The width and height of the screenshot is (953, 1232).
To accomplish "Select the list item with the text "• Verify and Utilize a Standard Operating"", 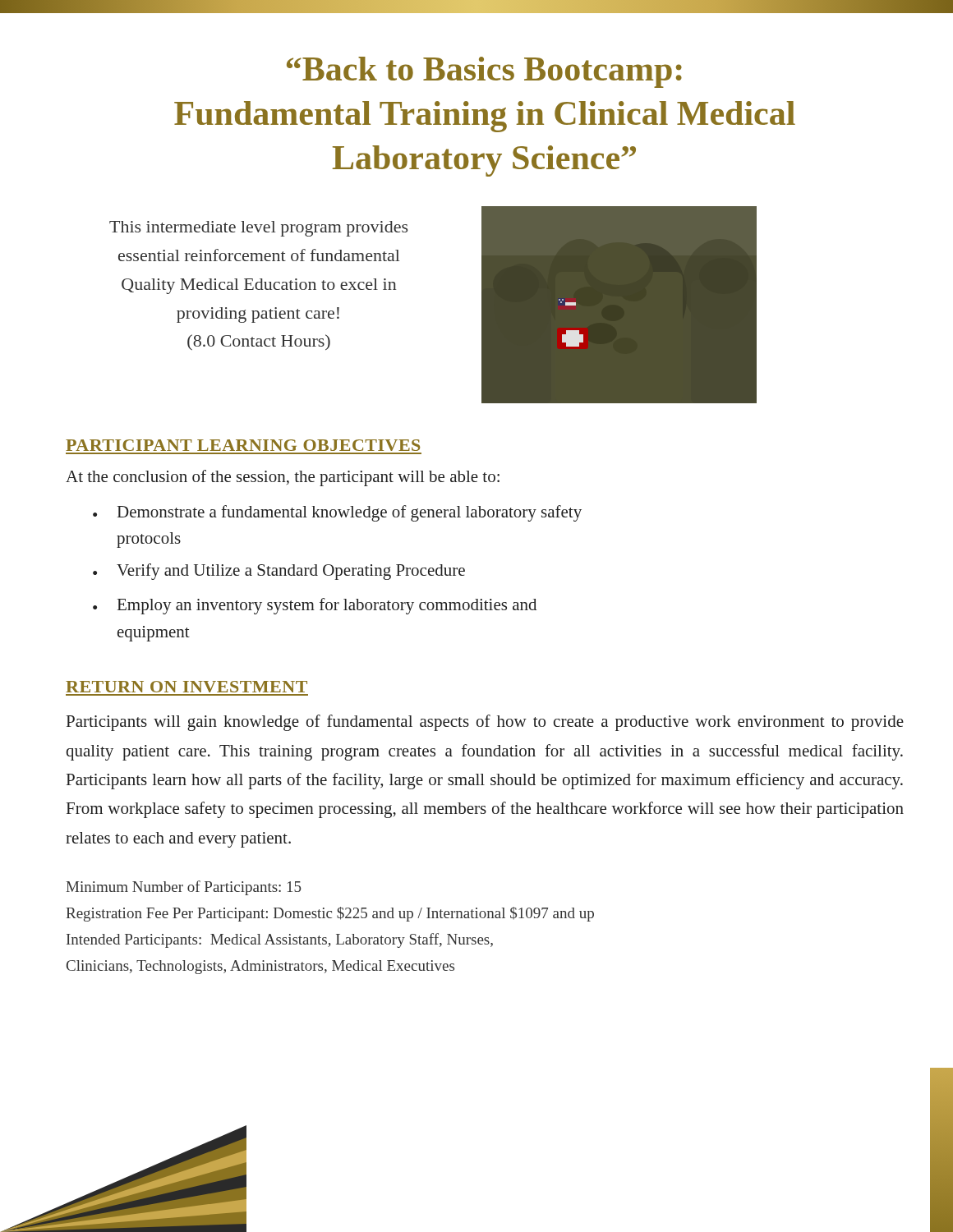I will [279, 572].
